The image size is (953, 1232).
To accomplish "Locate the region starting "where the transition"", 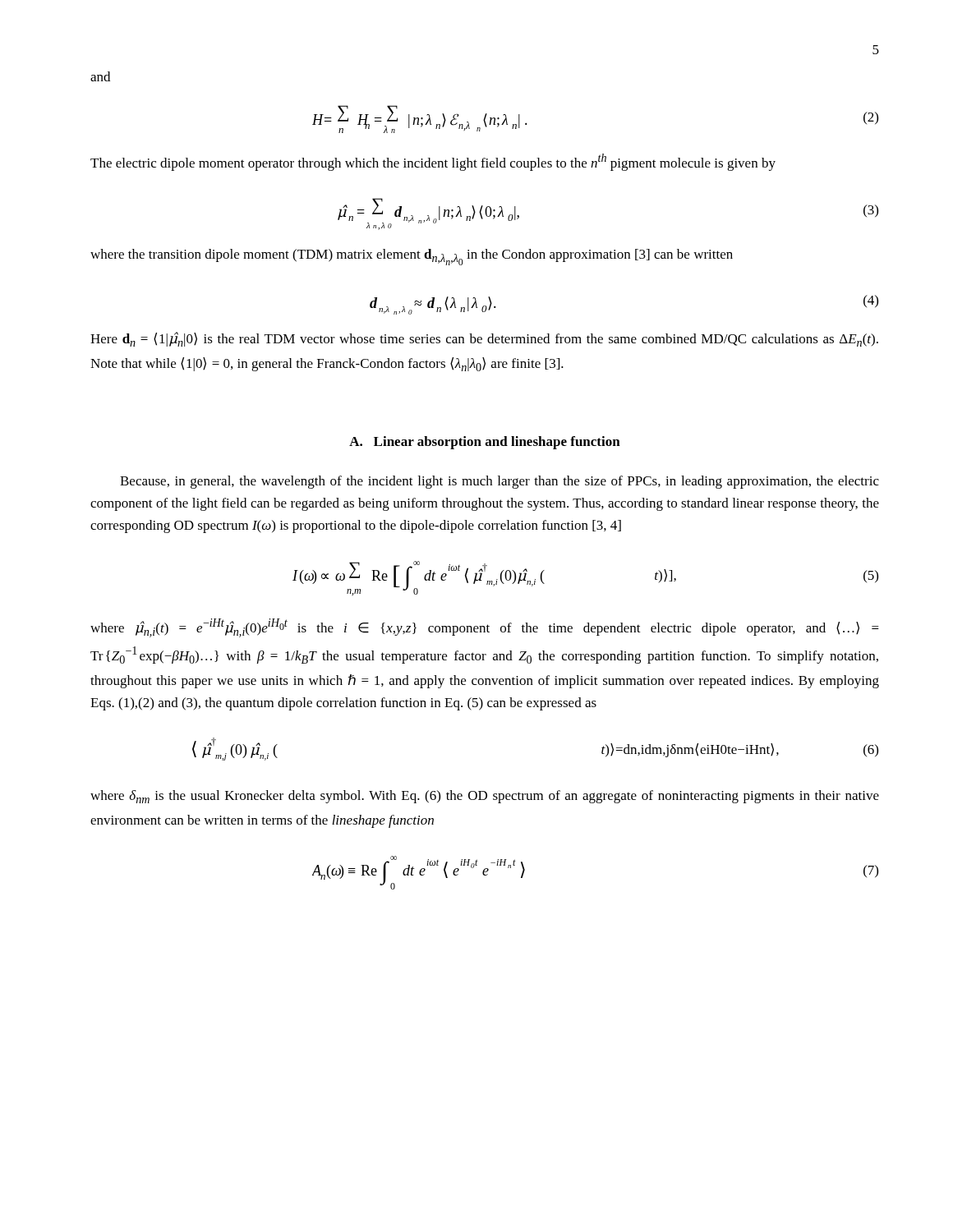I will (x=412, y=257).
